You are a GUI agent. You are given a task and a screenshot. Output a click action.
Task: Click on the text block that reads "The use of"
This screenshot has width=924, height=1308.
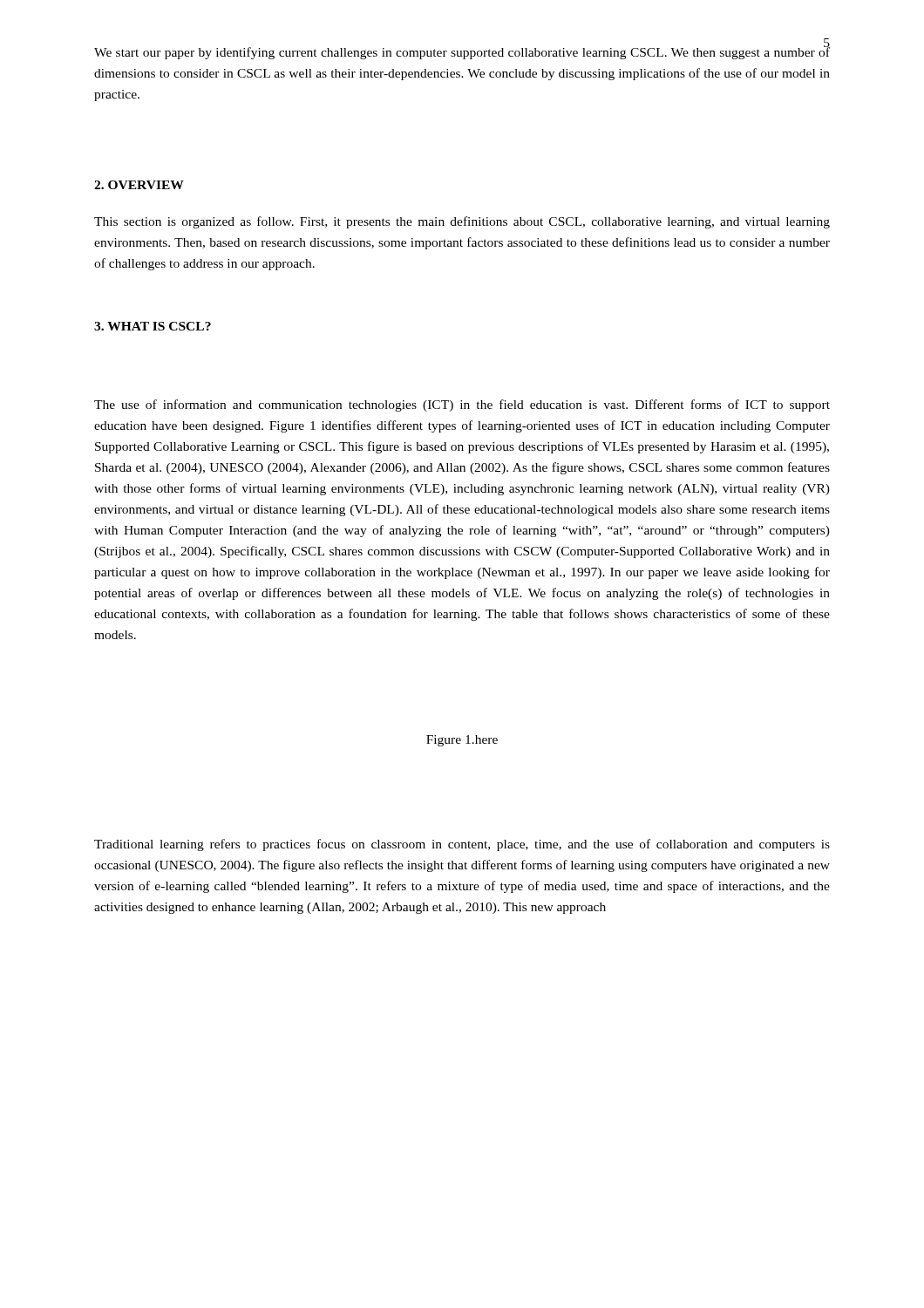(462, 520)
